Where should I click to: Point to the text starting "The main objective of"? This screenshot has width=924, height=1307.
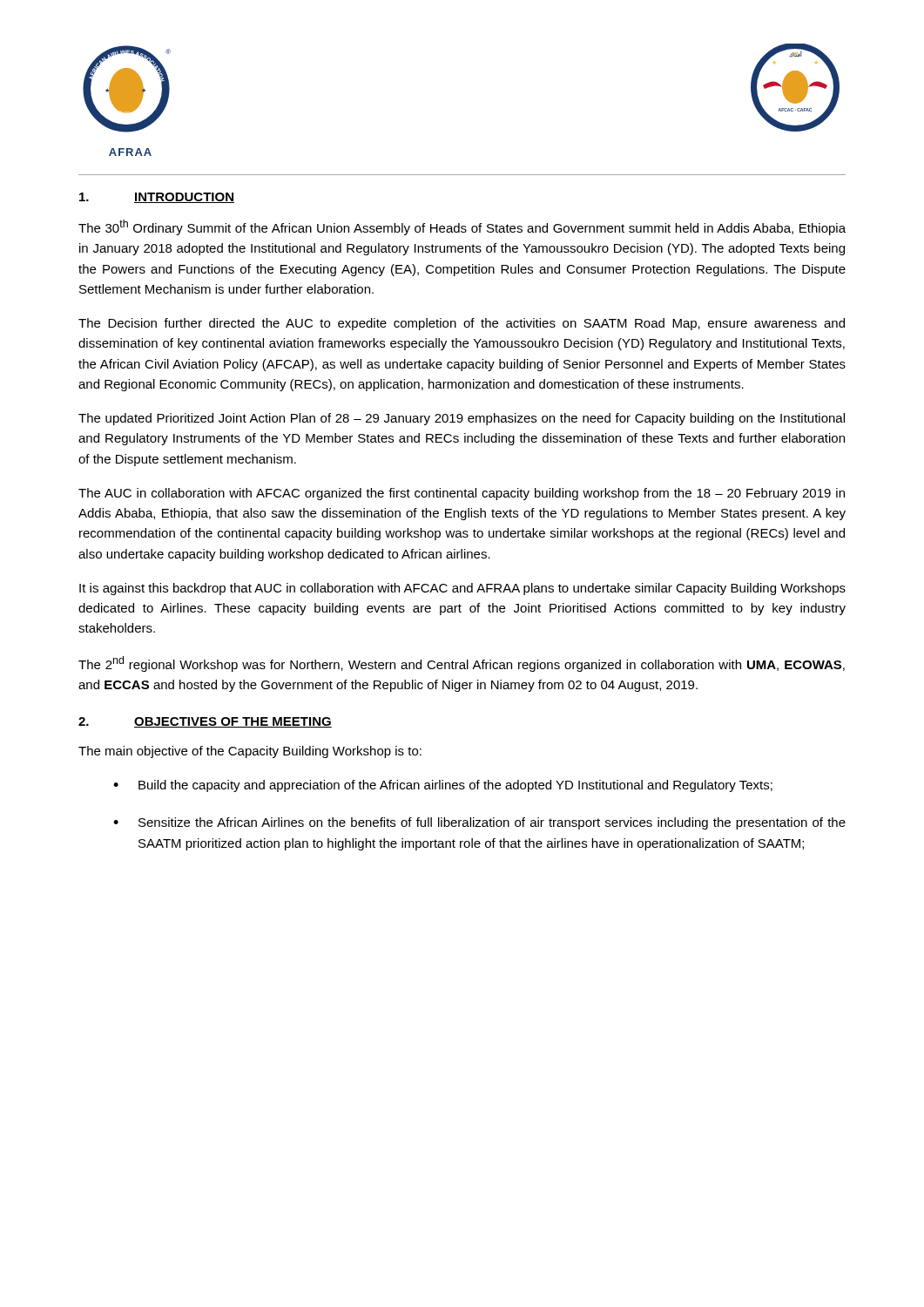250,751
